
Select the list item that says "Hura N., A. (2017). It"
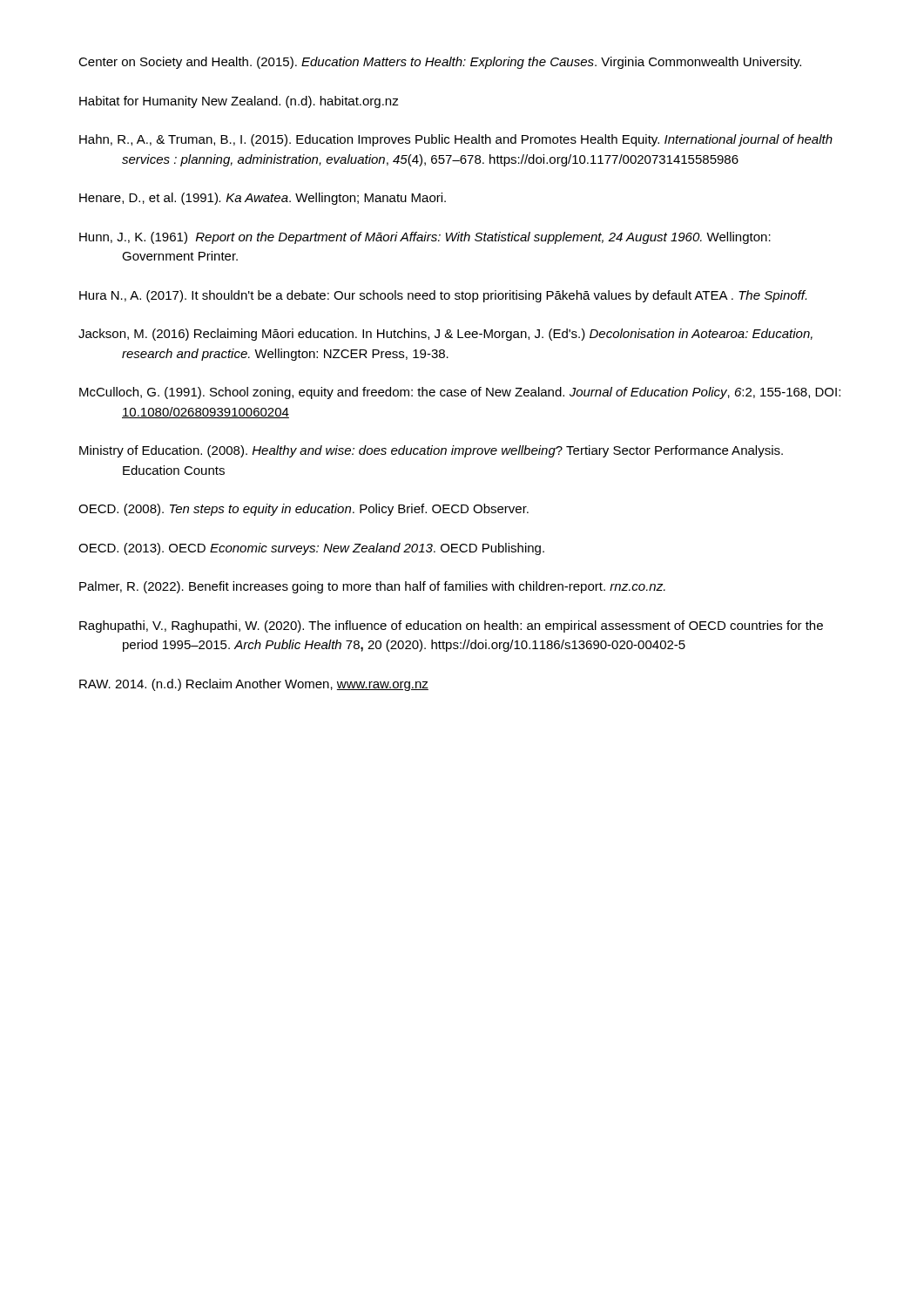(x=443, y=295)
